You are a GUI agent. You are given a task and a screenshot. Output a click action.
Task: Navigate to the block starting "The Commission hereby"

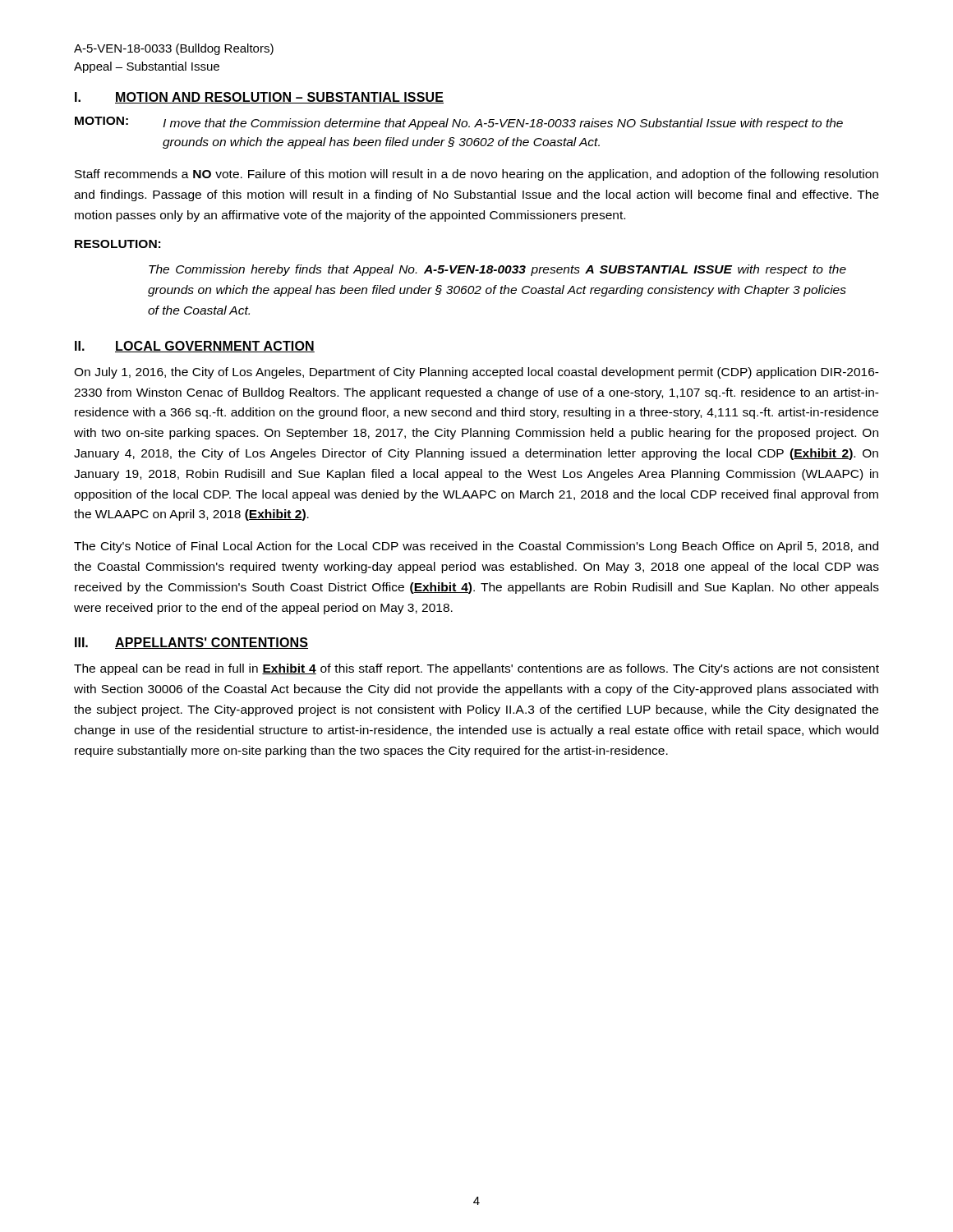pos(497,290)
